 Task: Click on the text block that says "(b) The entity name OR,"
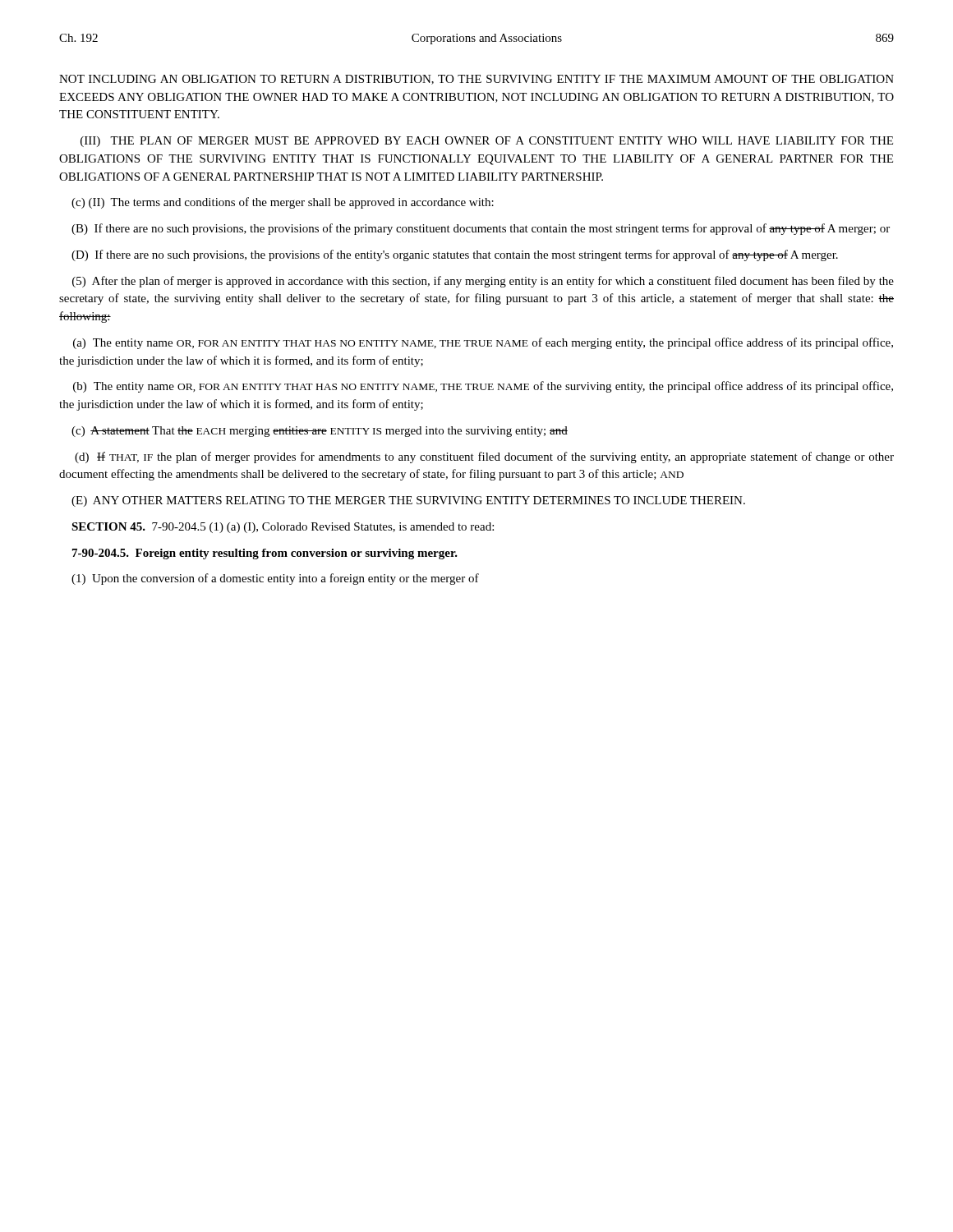tap(476, 396)
